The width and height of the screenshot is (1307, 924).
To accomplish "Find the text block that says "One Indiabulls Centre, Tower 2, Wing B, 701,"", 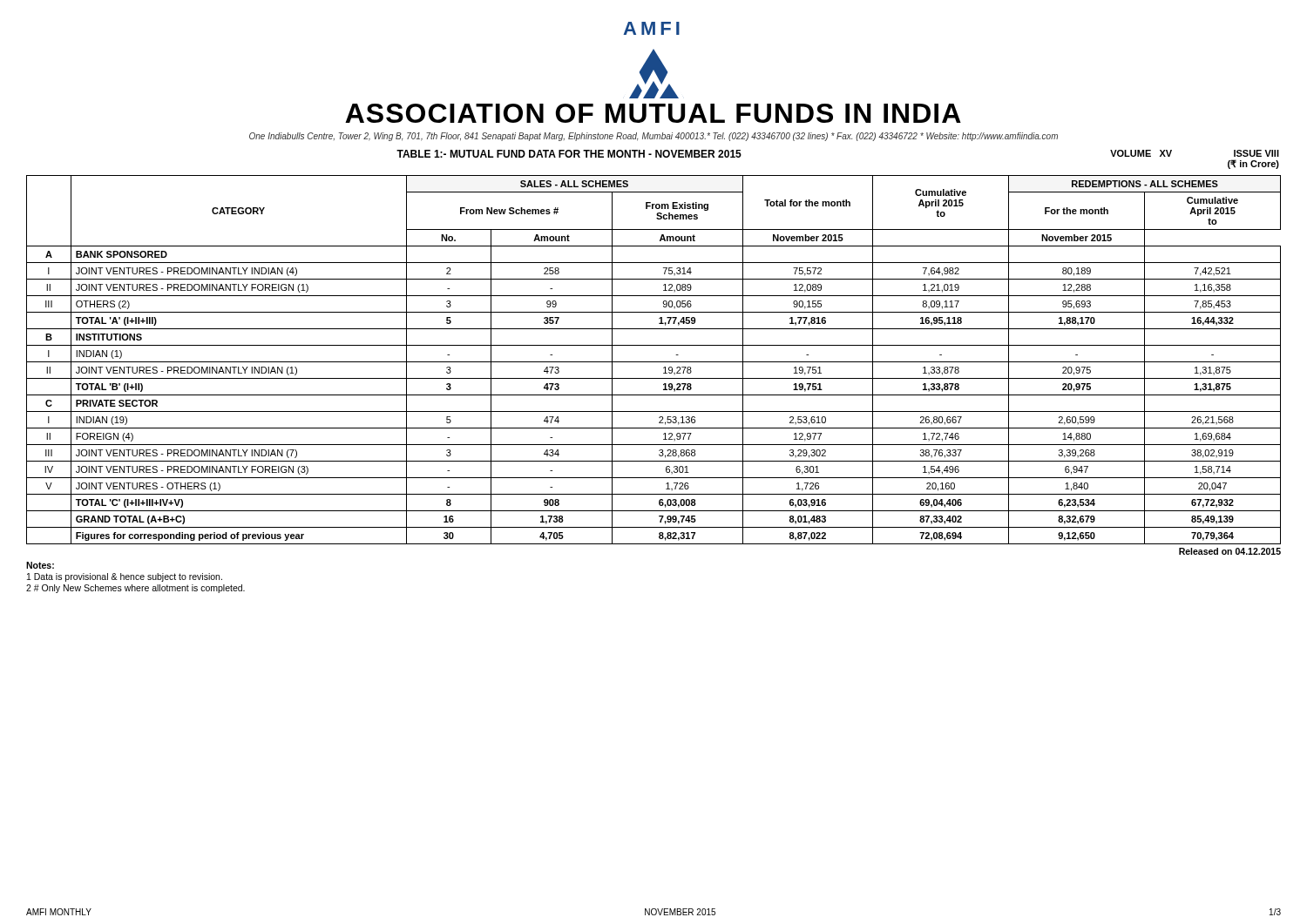I will 654,136.
